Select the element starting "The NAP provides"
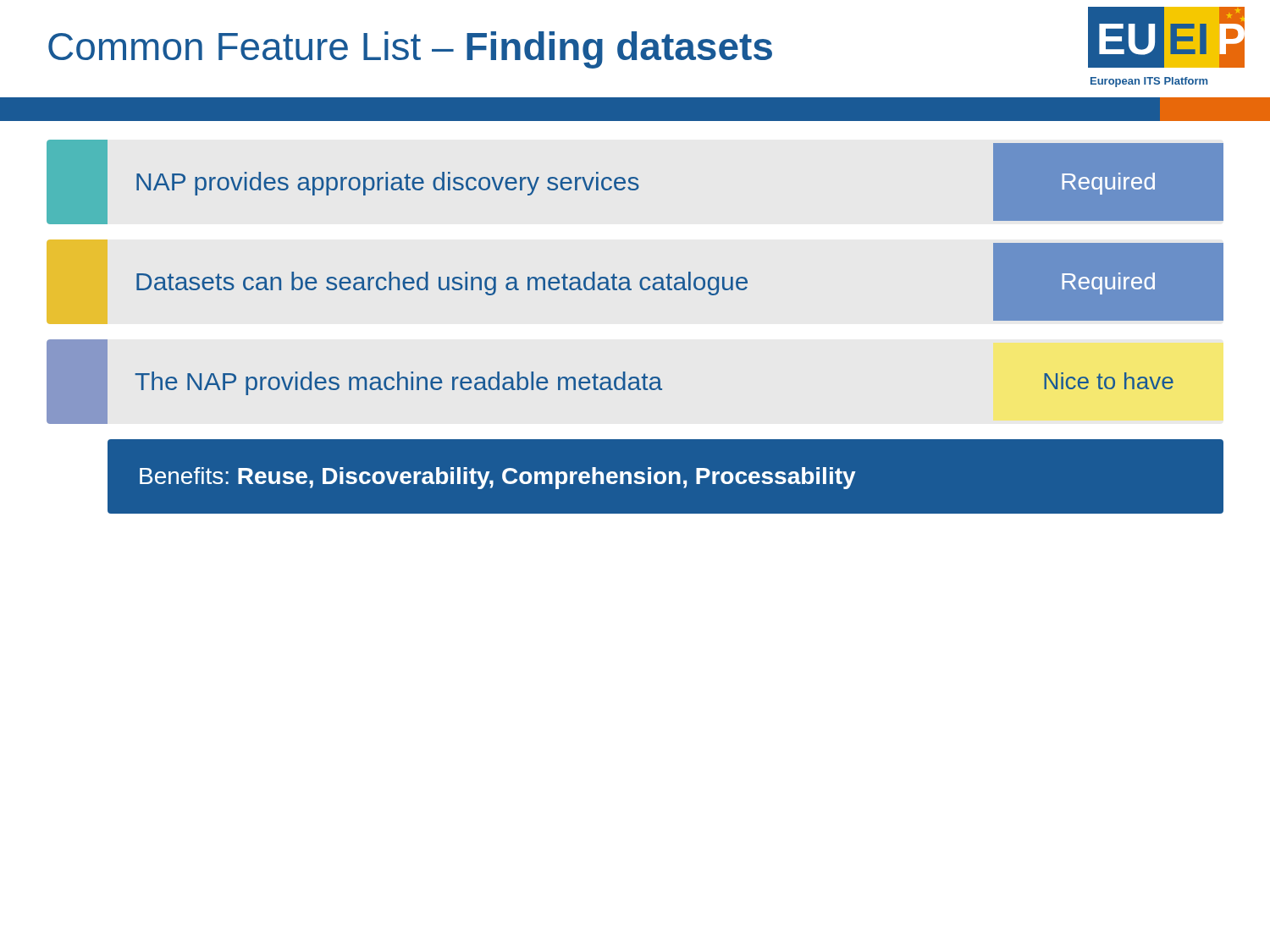Image resolution: width=1270 pixels, height=952 pixels. tap(635, 382)
